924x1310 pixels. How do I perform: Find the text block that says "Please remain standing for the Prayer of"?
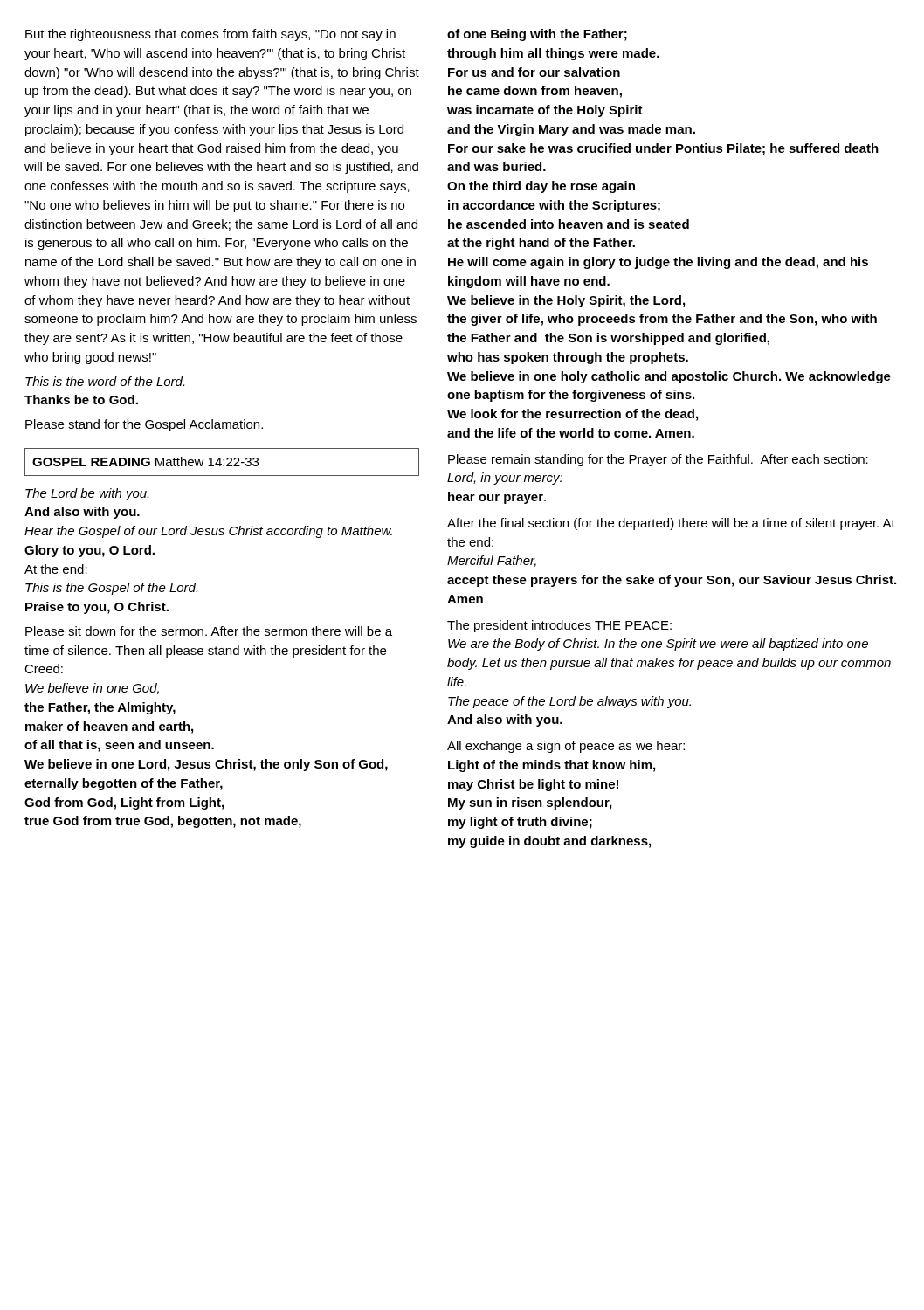(658, 460)
